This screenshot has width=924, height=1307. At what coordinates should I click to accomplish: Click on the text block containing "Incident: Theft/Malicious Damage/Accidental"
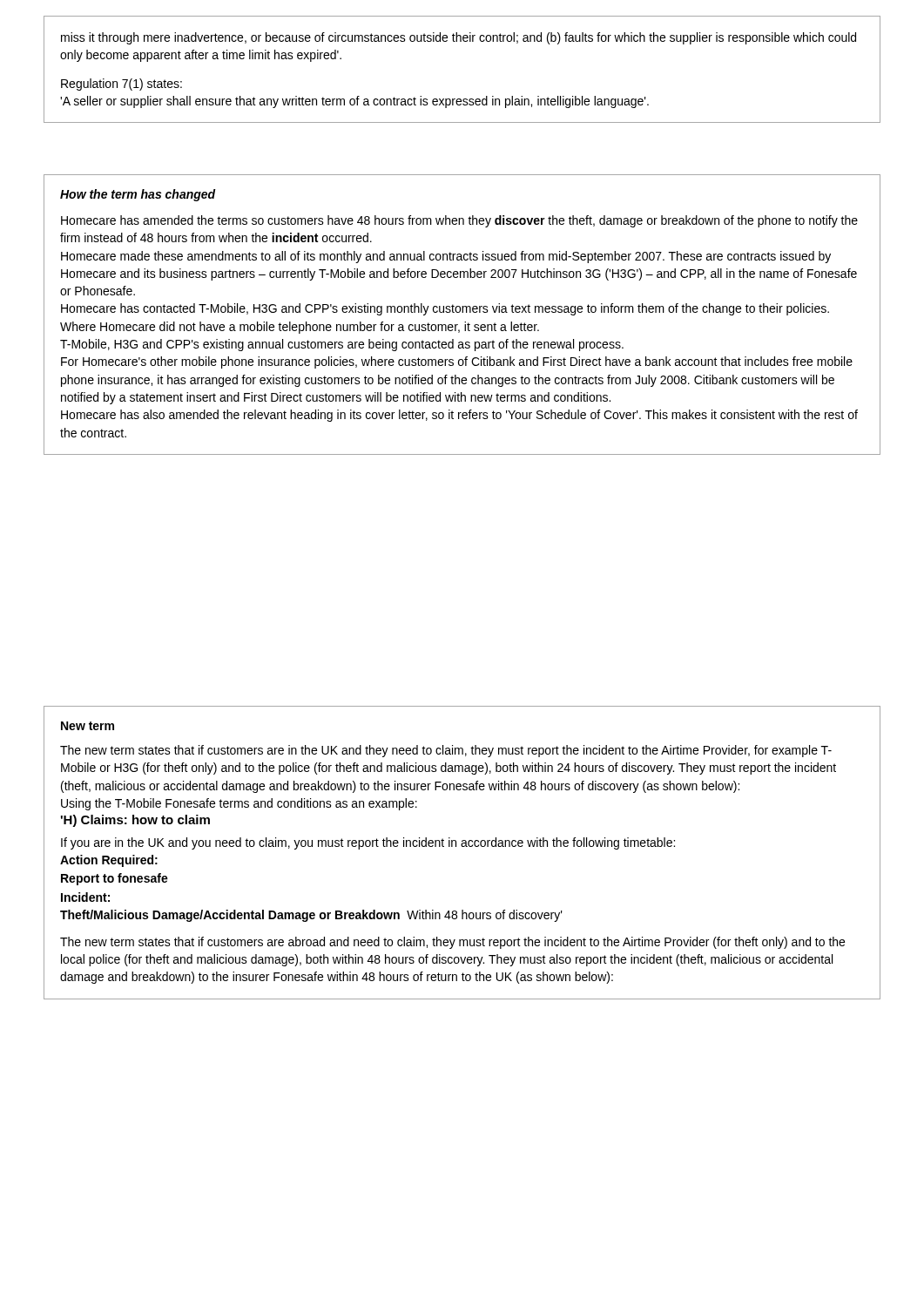pyautogui.click(x=462, y=907)
